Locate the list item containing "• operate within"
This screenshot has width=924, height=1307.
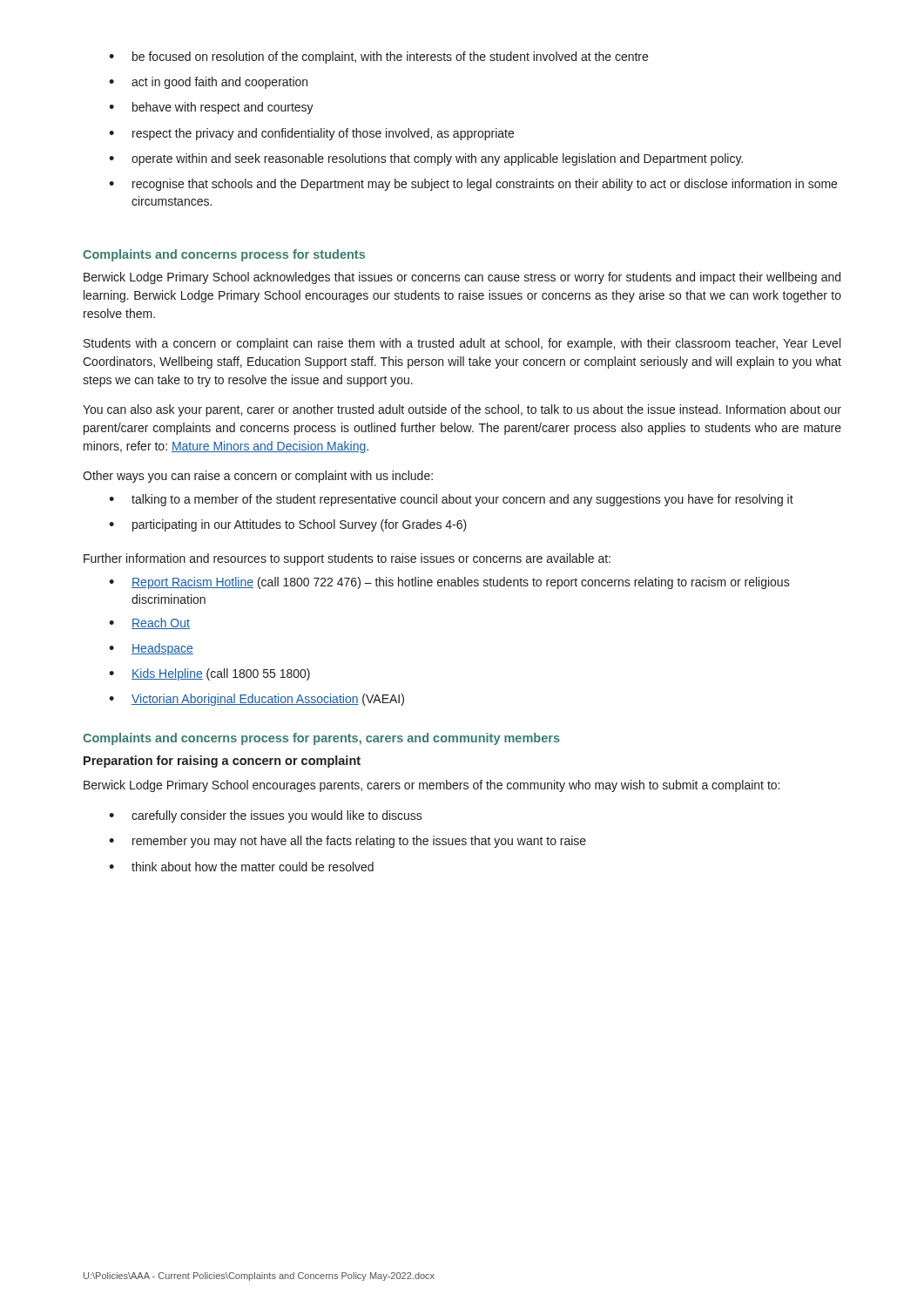(x=426, y=160)
